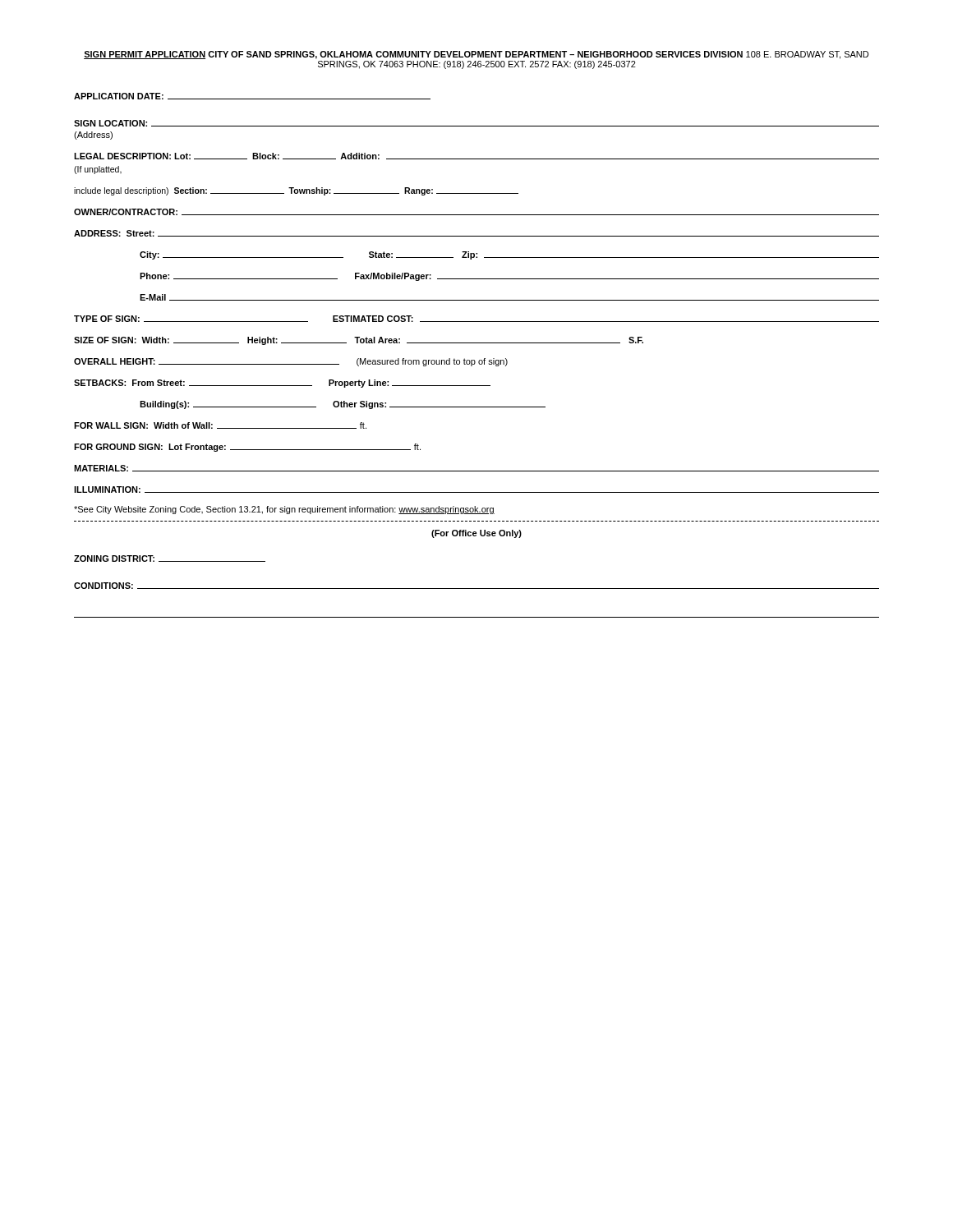Find the region starting "ADDRESS: Street:"
Viewport: 953px width, 1232px height.
(476, 231)
